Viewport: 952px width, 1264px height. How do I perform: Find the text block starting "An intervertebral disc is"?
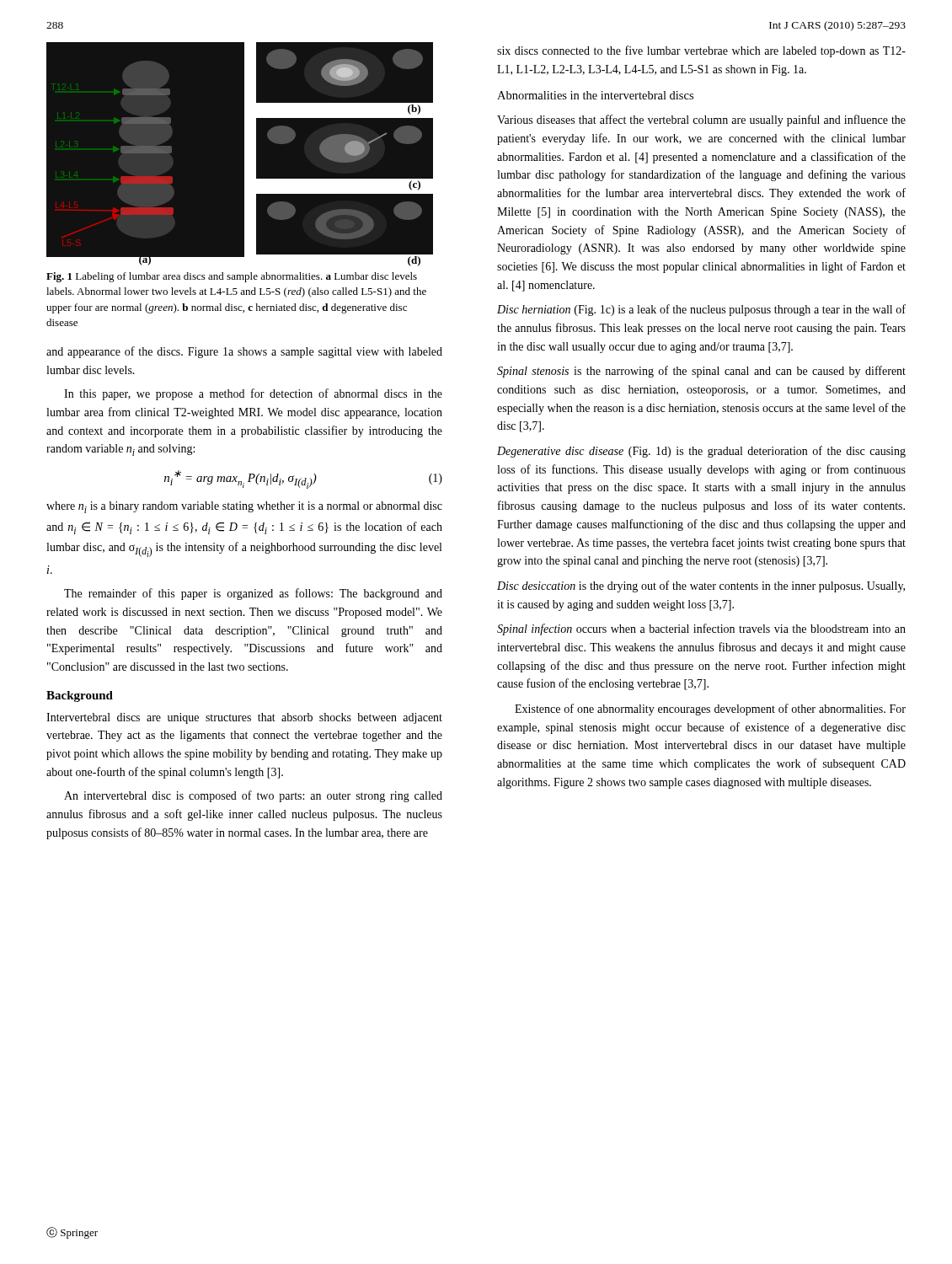[244, 815]
